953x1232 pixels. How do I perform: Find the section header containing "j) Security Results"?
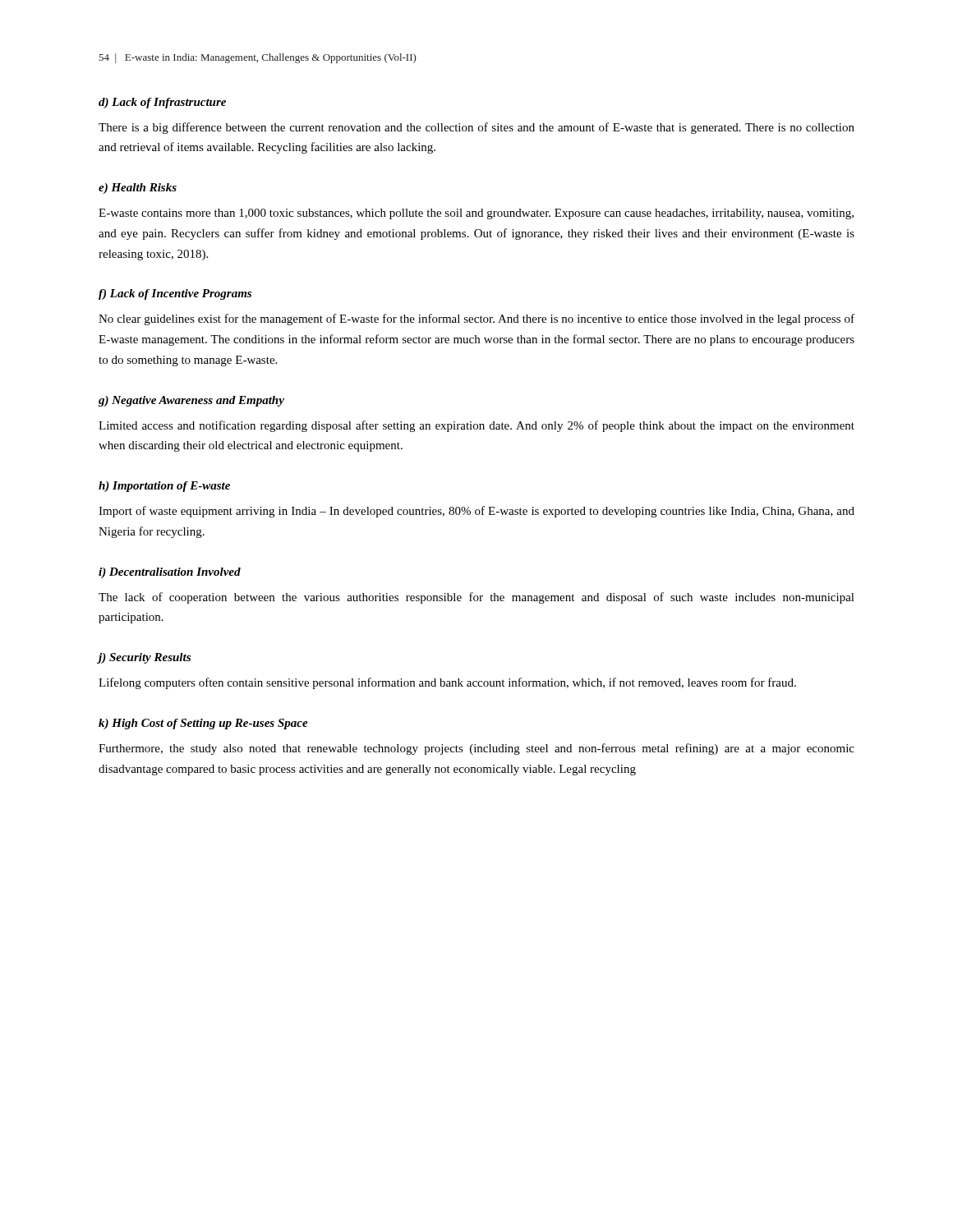coord(145,657)
